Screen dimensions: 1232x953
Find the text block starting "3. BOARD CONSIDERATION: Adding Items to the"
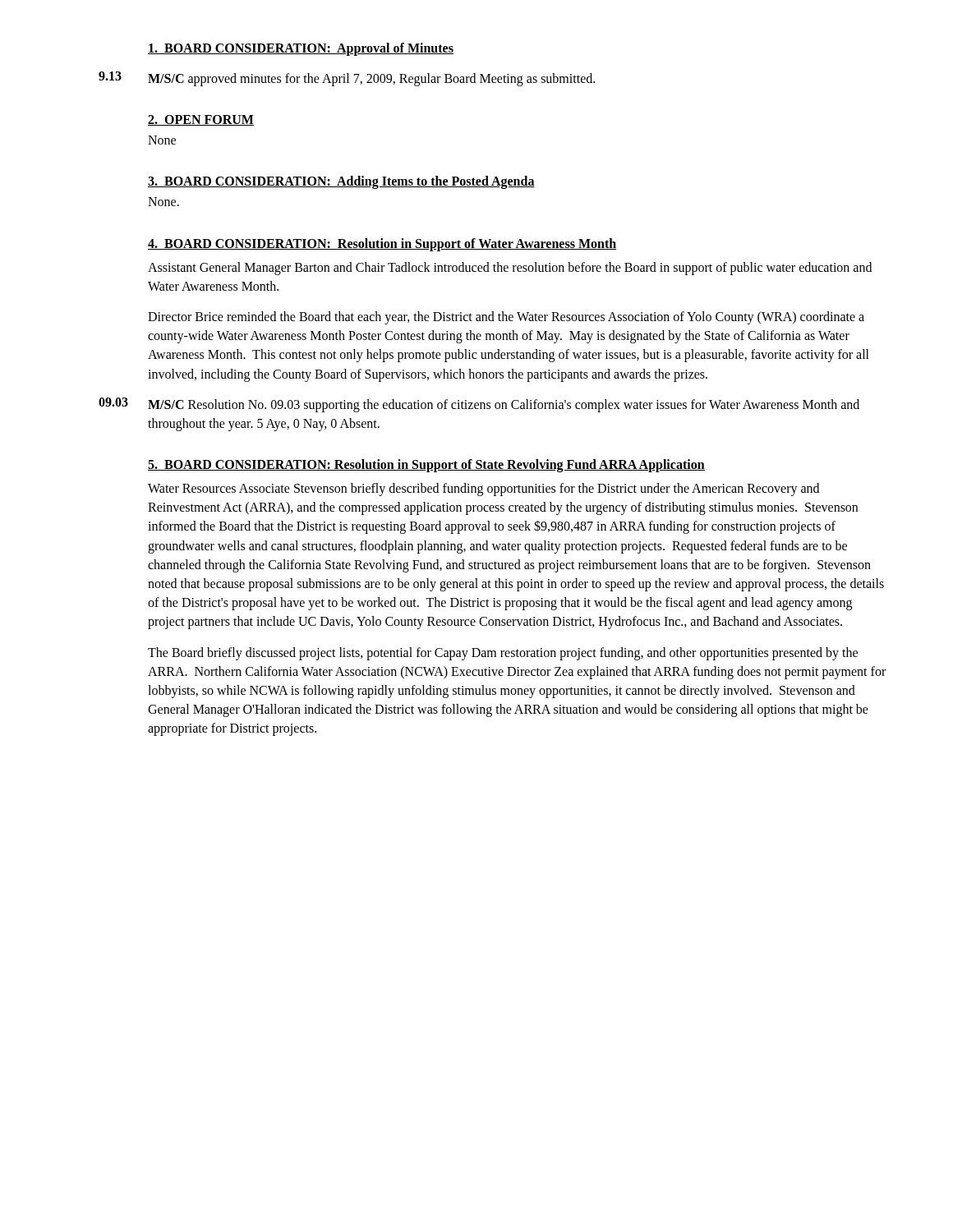[341, 181]
